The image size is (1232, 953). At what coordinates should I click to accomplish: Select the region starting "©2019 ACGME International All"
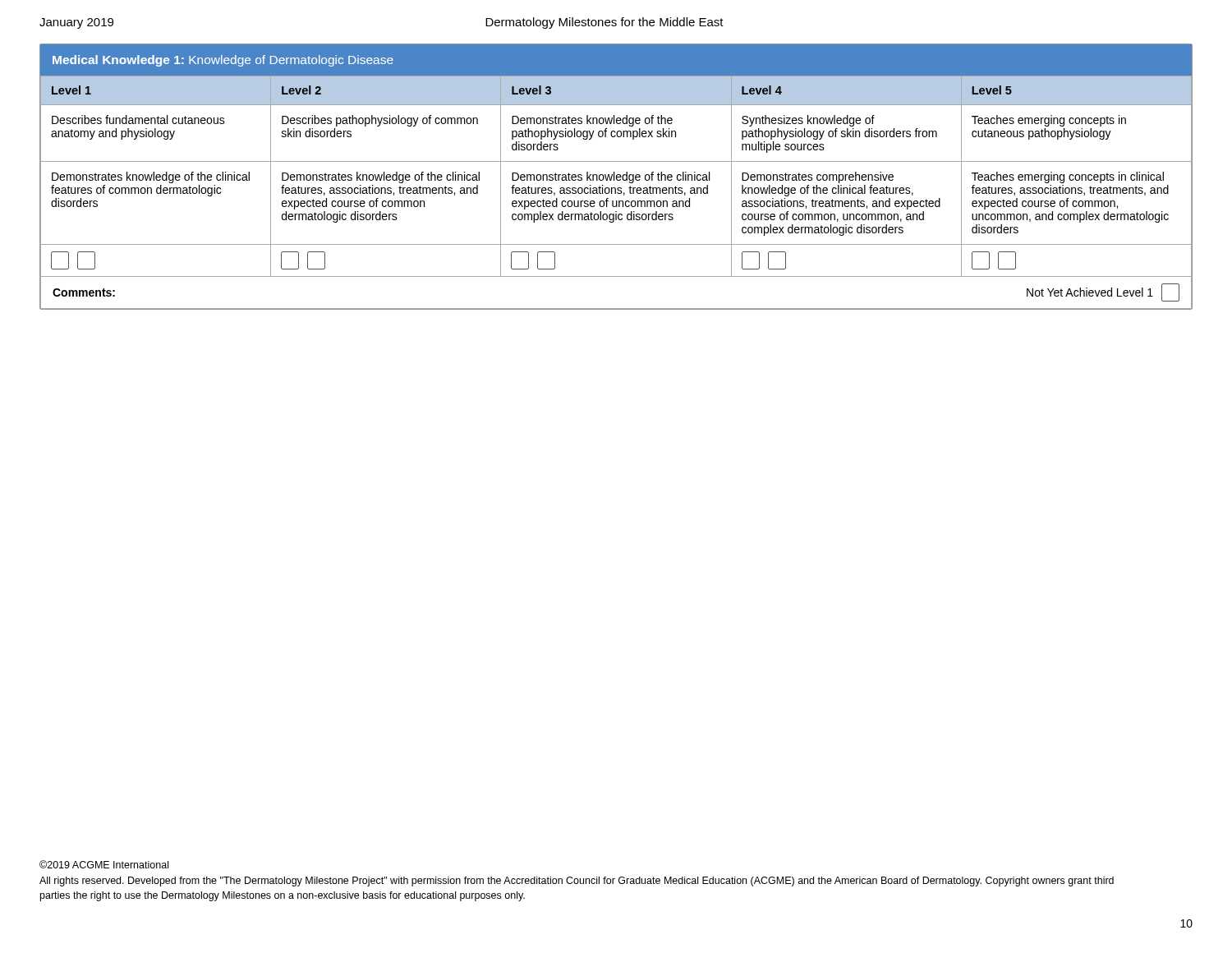[x=577, y=880]
